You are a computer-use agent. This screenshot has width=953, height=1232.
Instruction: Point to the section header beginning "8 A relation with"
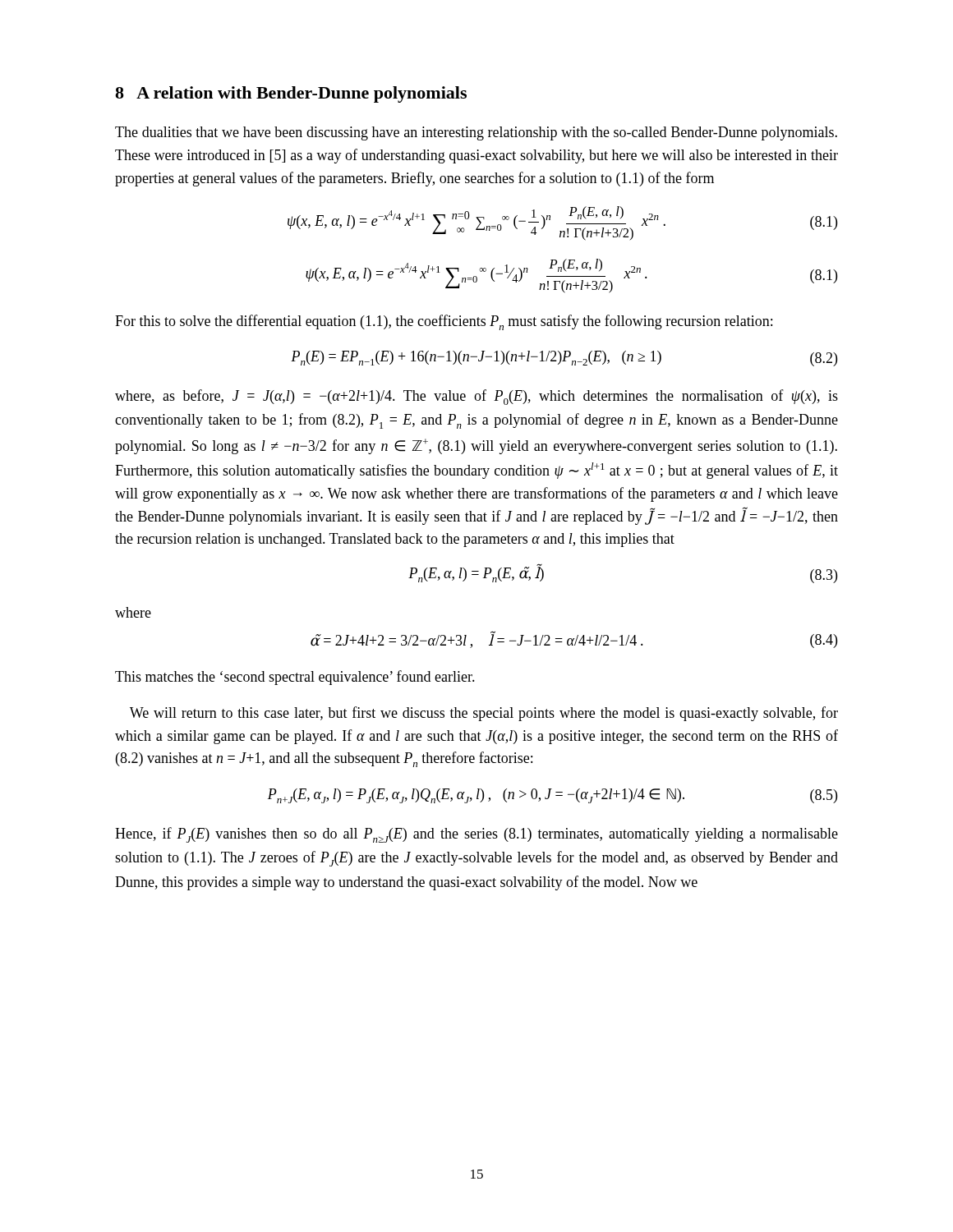pyautogui.click(x=291, y=92)
